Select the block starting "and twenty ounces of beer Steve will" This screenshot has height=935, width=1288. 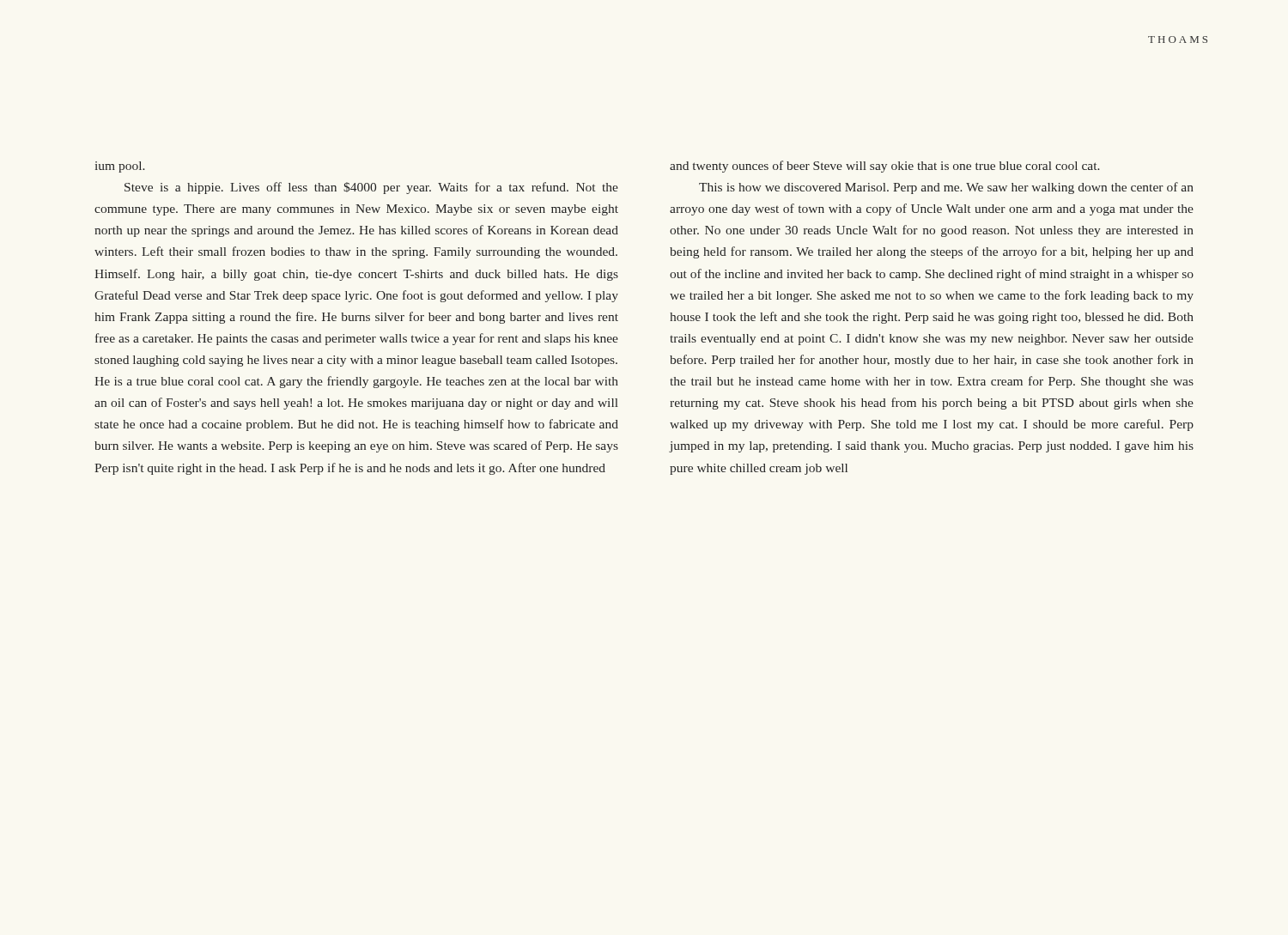pyautogui.click(x=932, y=316)
